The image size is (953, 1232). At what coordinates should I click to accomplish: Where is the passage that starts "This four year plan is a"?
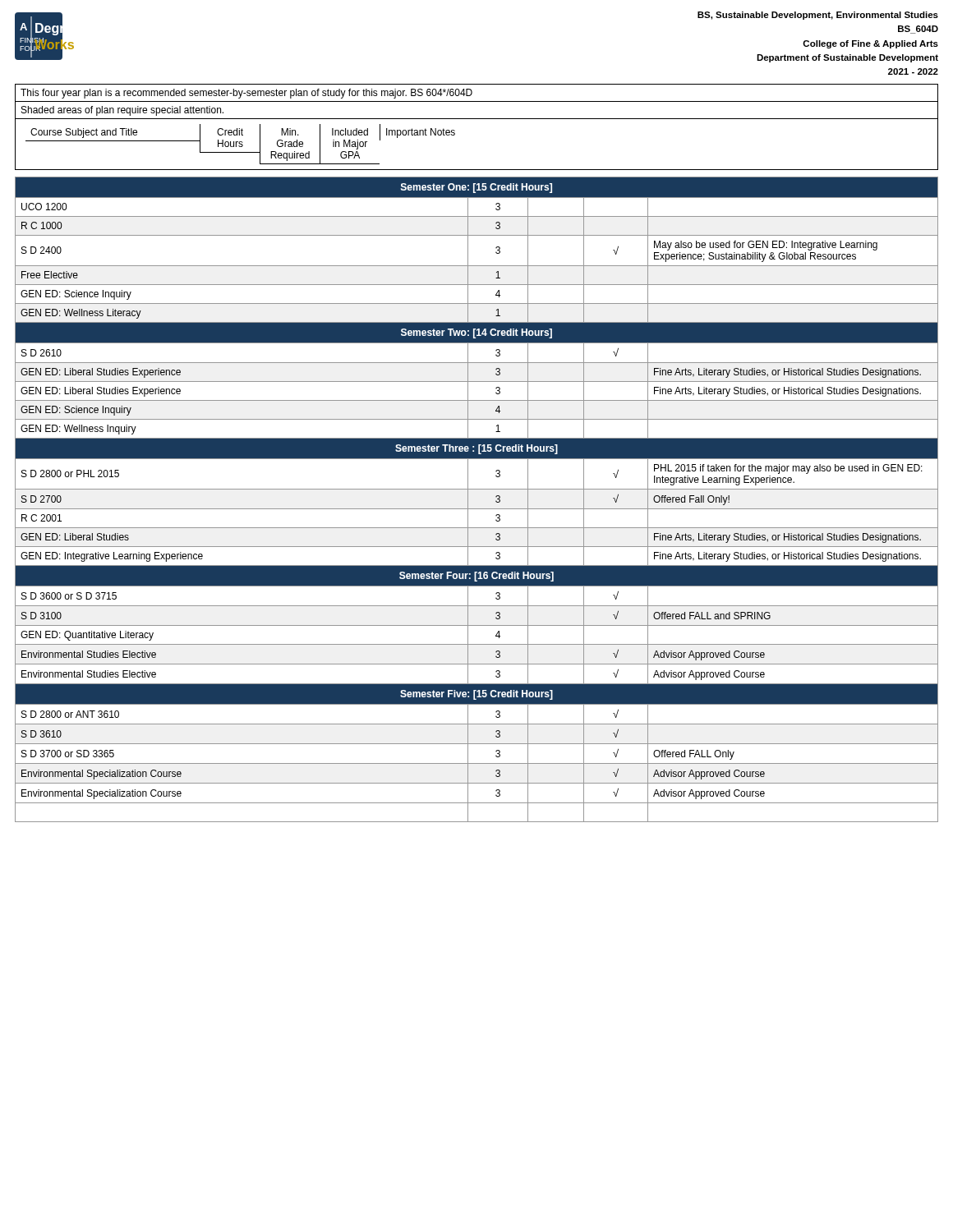pyautogui.click(x=247, y=93)
